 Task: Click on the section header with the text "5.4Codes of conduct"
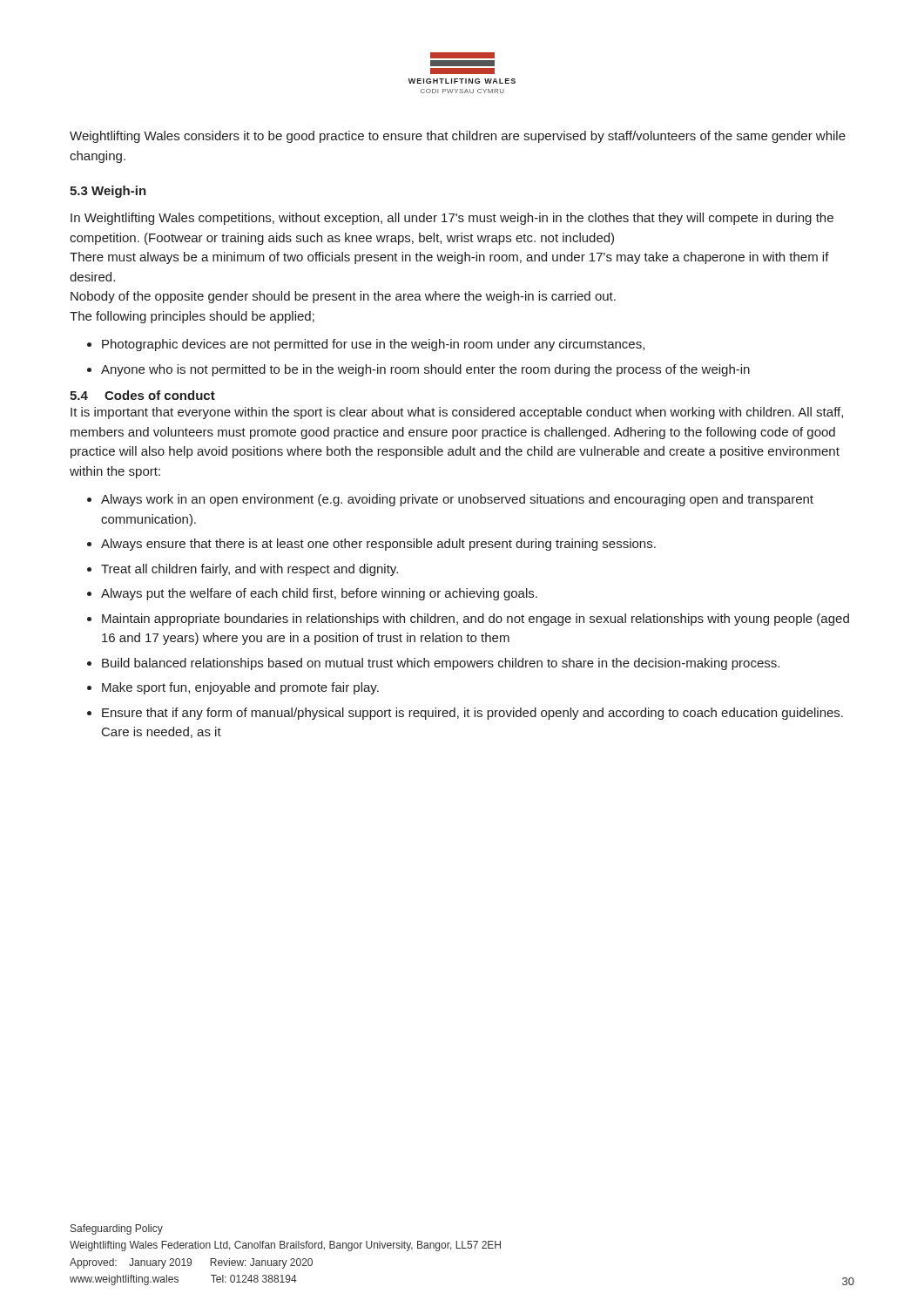[x=142, y=395]
